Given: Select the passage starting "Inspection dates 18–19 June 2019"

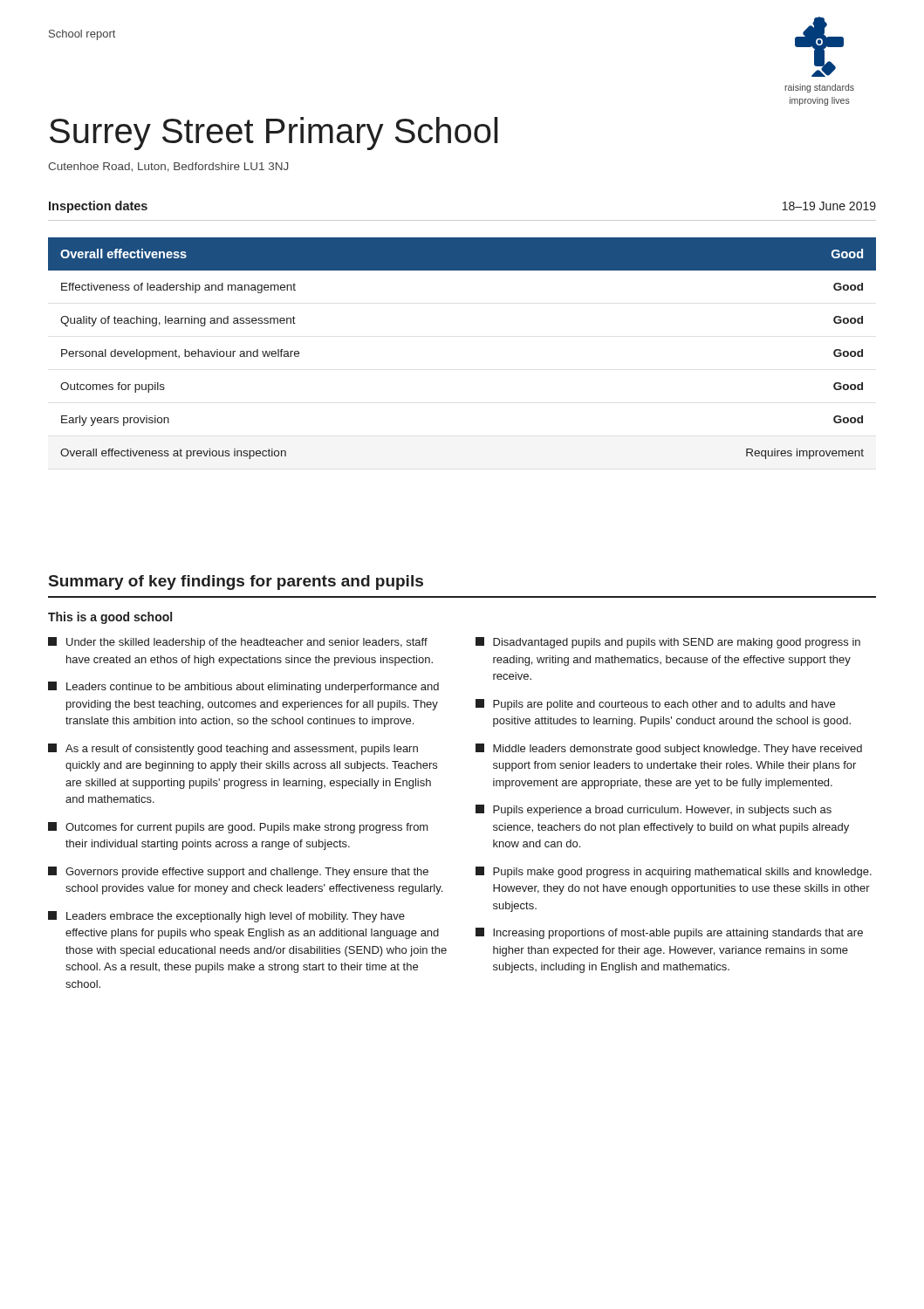Looking at the screenshot, I should [98, 206].
